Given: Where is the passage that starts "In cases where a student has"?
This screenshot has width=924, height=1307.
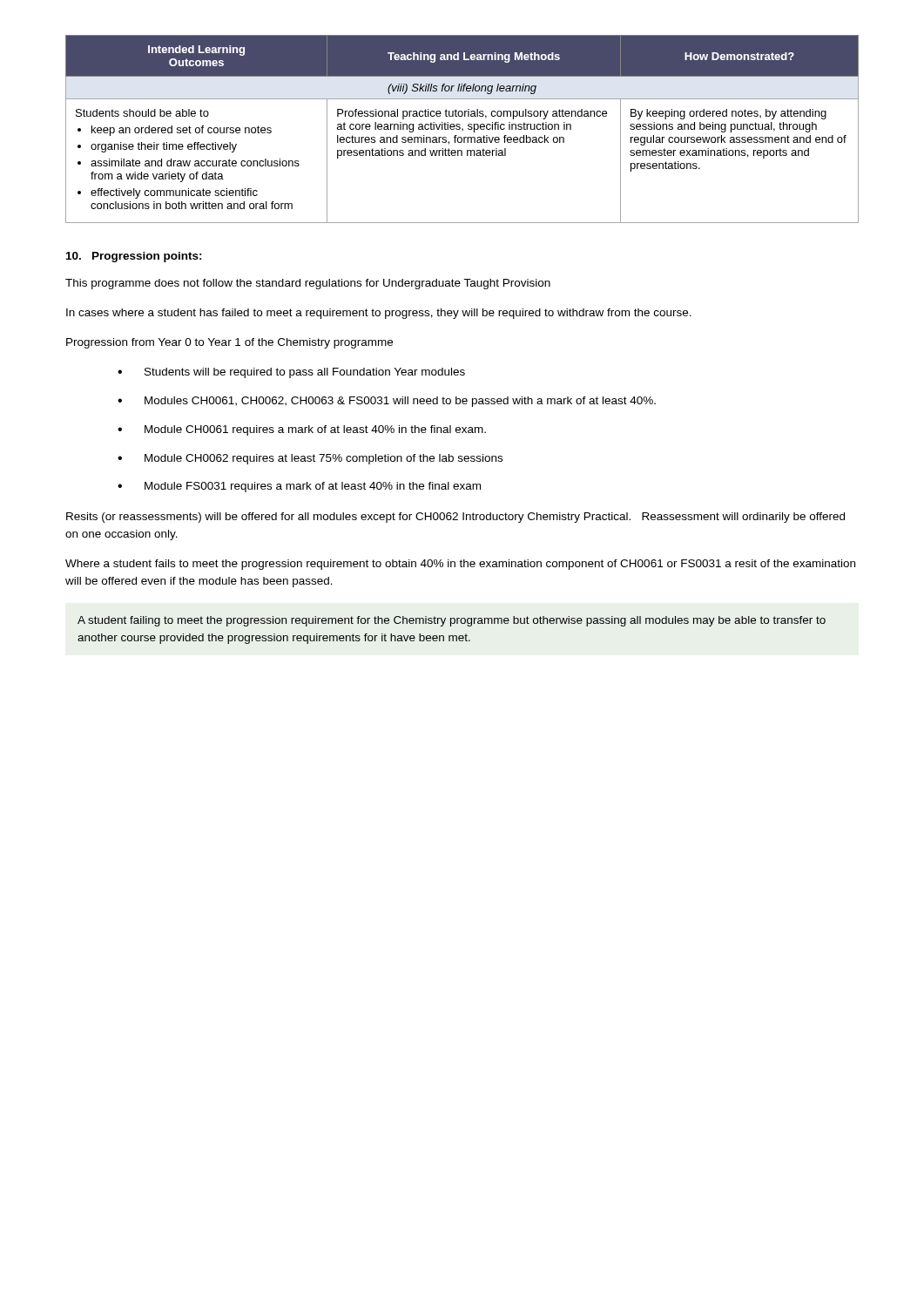Looking at the screenshot, I should [x=462, y=313].
